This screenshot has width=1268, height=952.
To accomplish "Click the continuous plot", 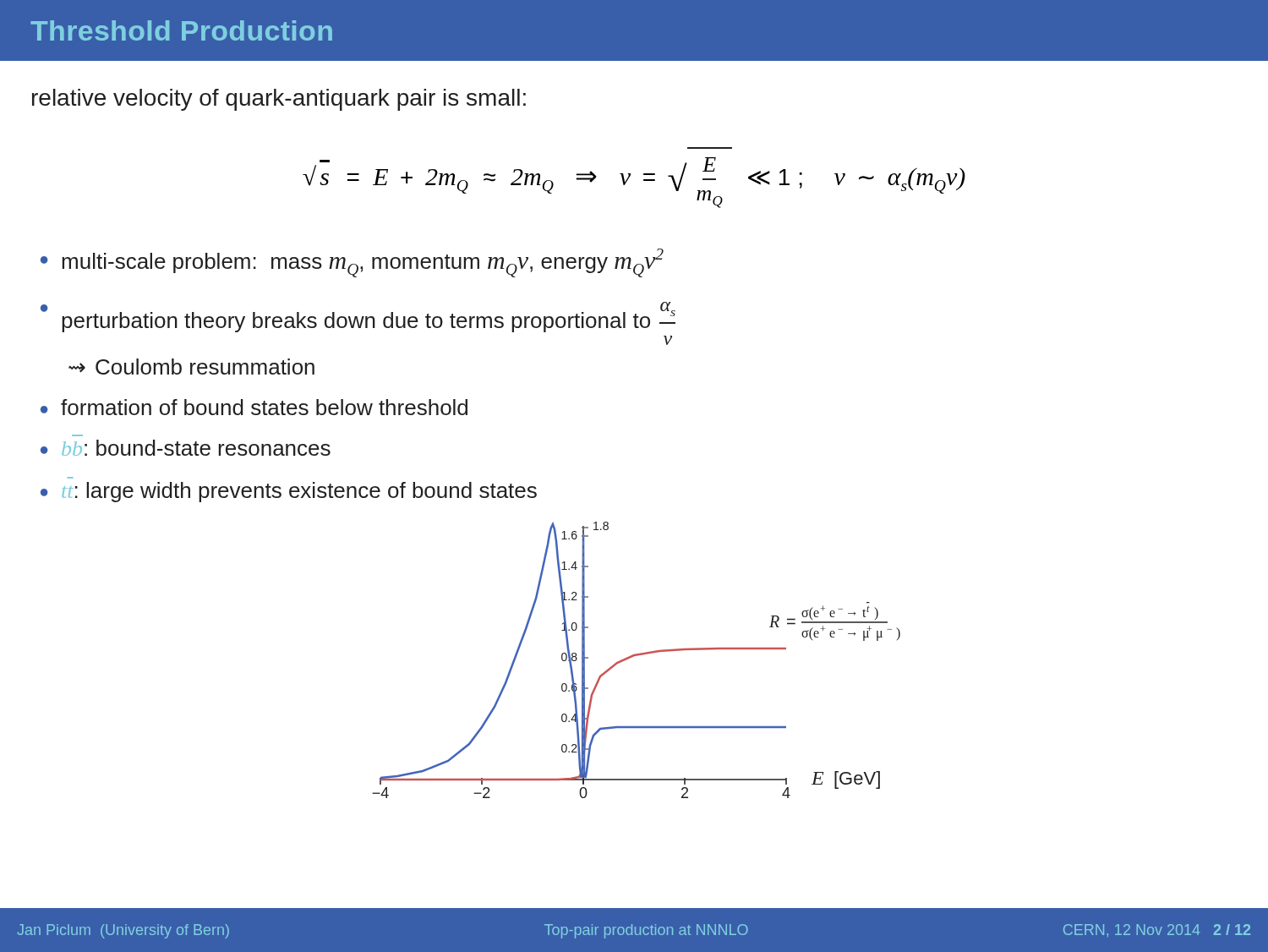I will (x=634, y=713).
